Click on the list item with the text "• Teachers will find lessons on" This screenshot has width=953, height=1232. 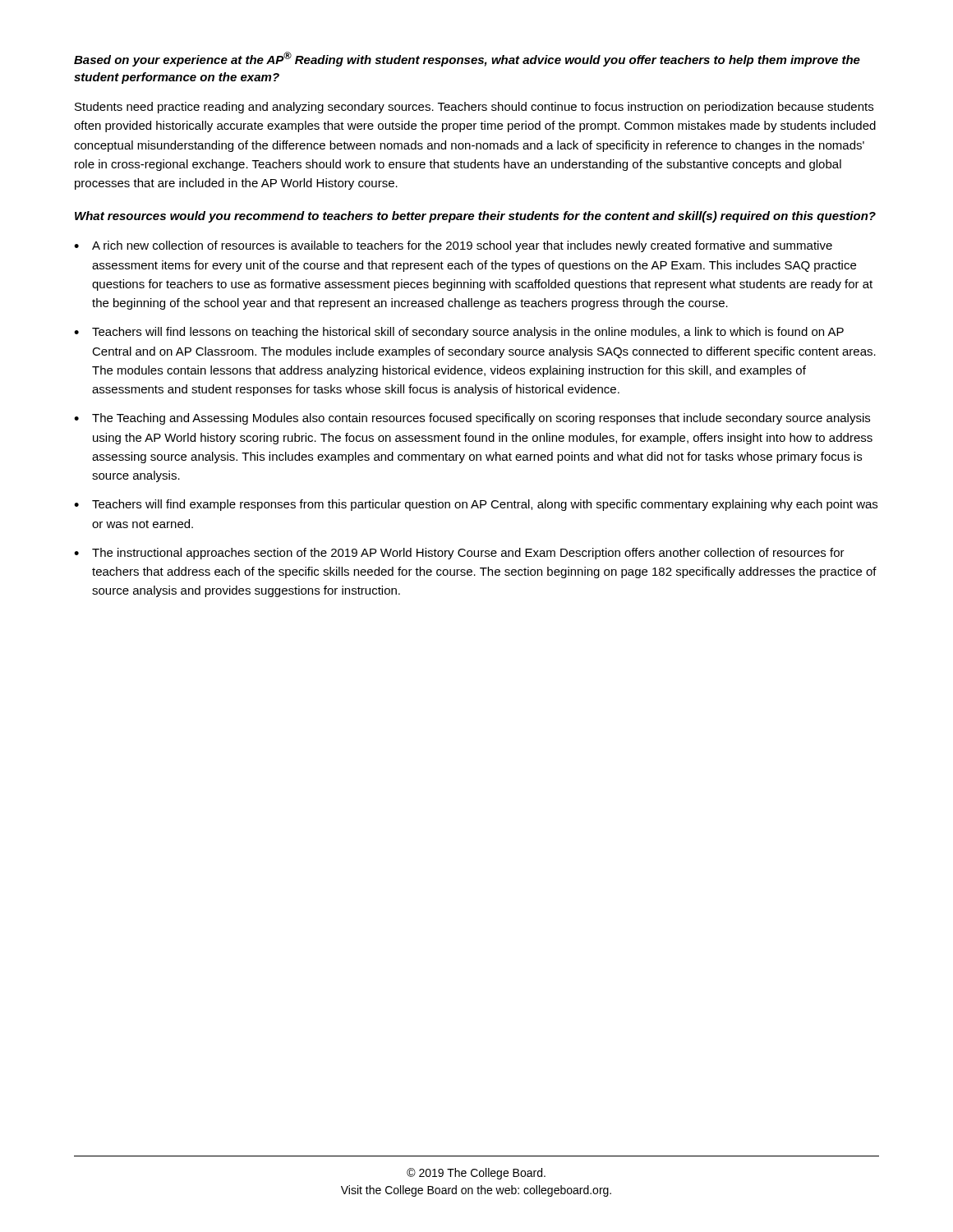coord(476,360)
